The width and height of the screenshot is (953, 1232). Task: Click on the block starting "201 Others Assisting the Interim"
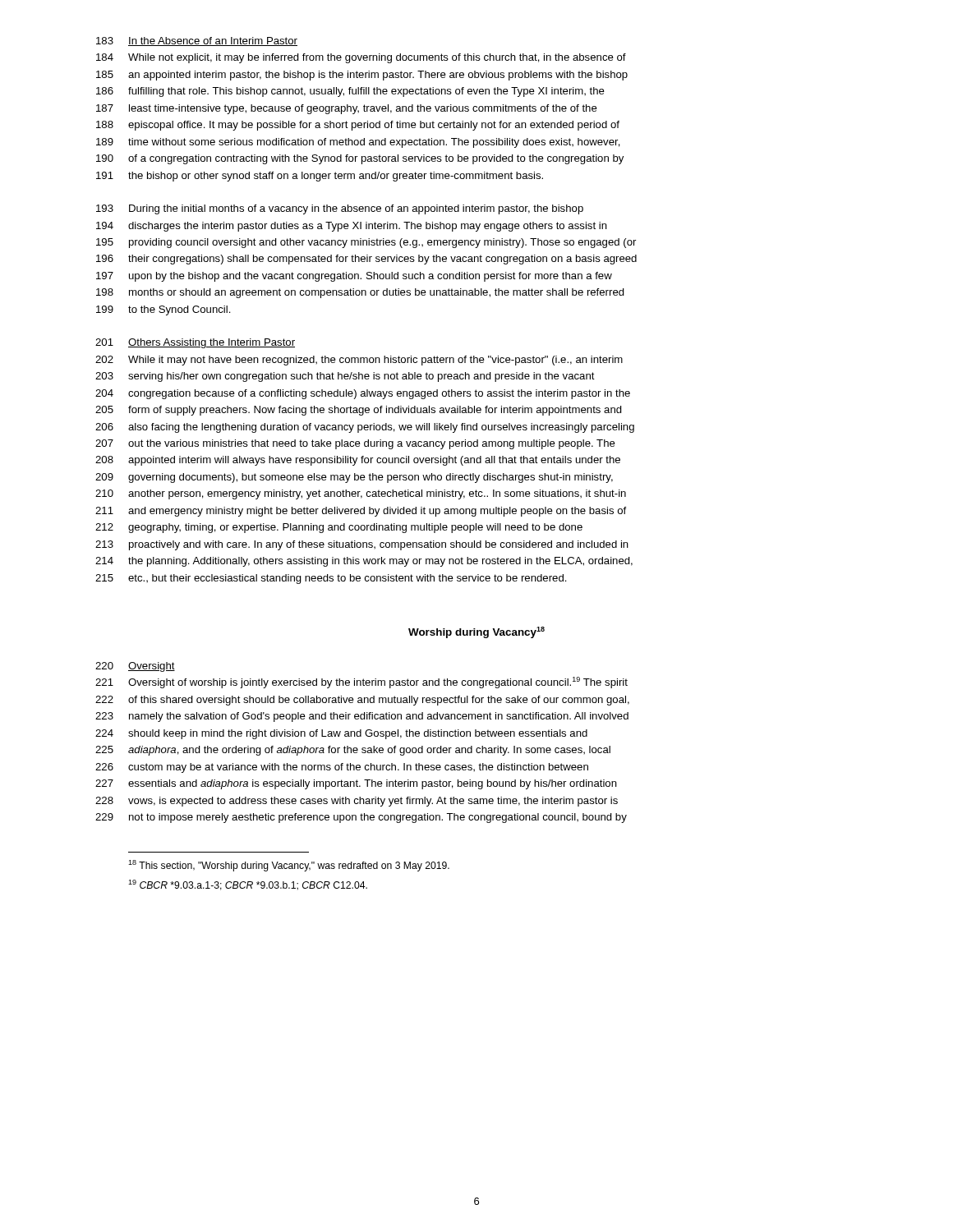[195, 343]
